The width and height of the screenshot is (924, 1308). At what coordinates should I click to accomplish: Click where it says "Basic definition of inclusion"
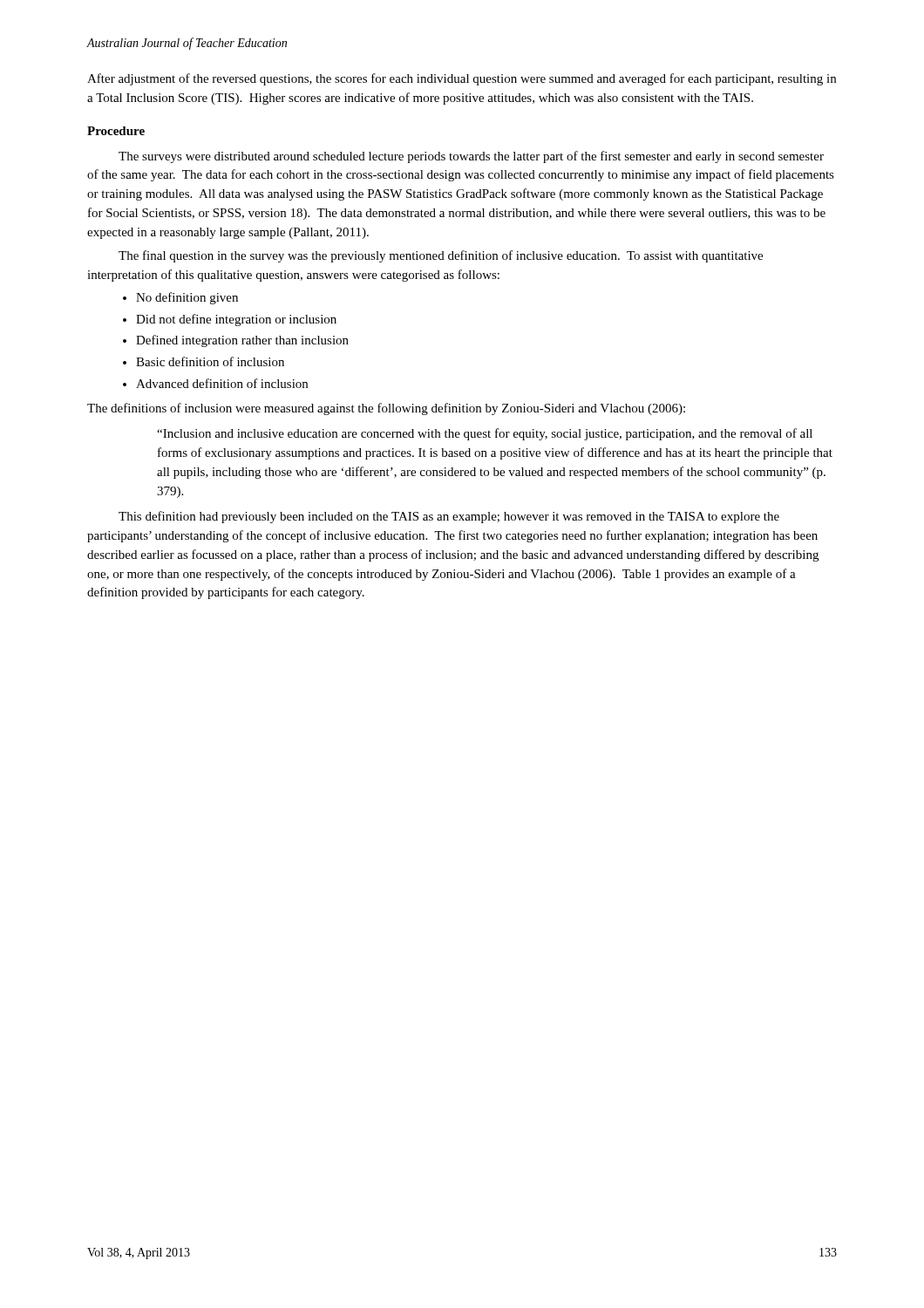(204, 361)
